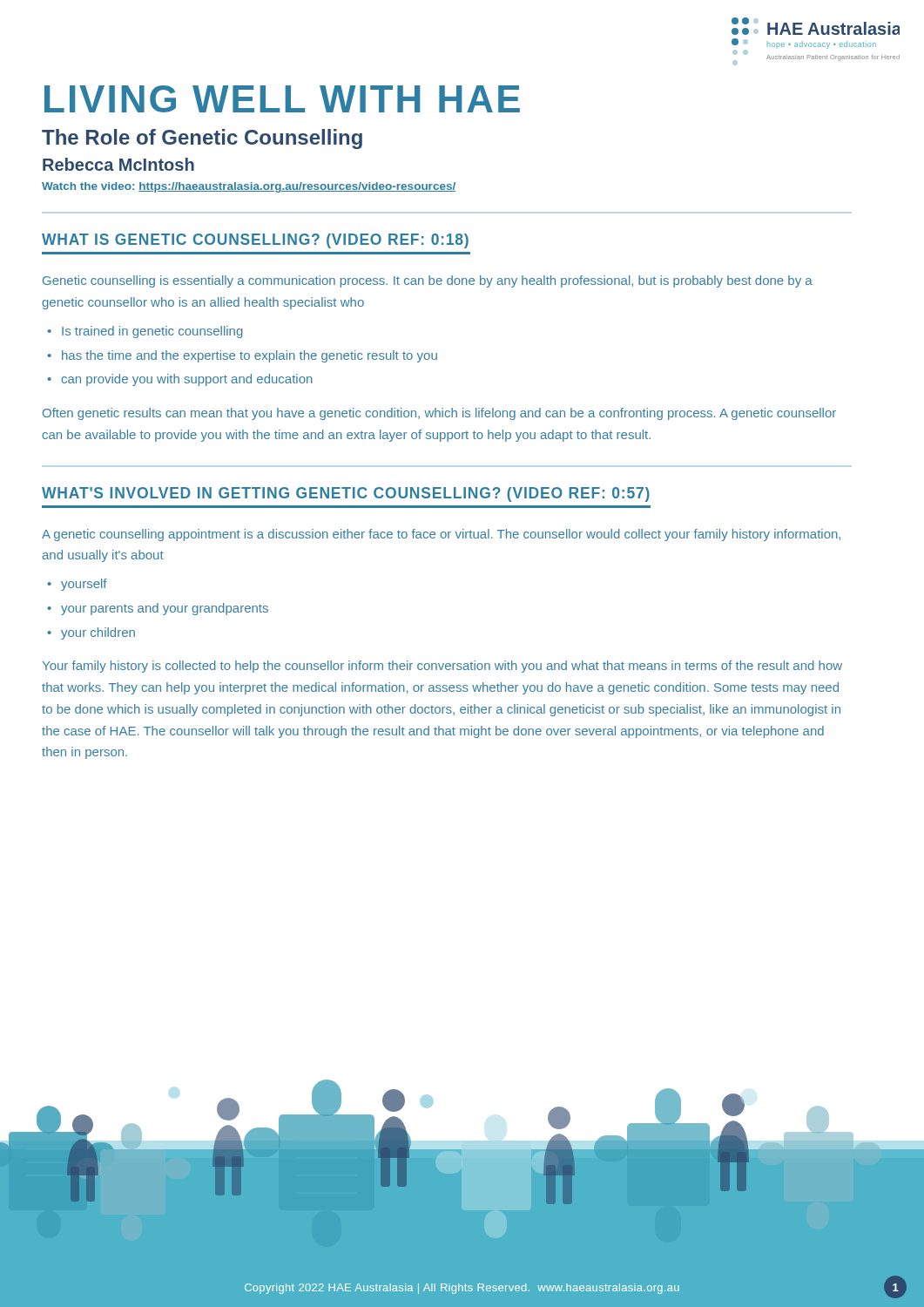This screenshot has height=1307, width=924.
Task: Locate the text block that reads "Genetic counselling is essentially a"
Action: pos(427,291)
